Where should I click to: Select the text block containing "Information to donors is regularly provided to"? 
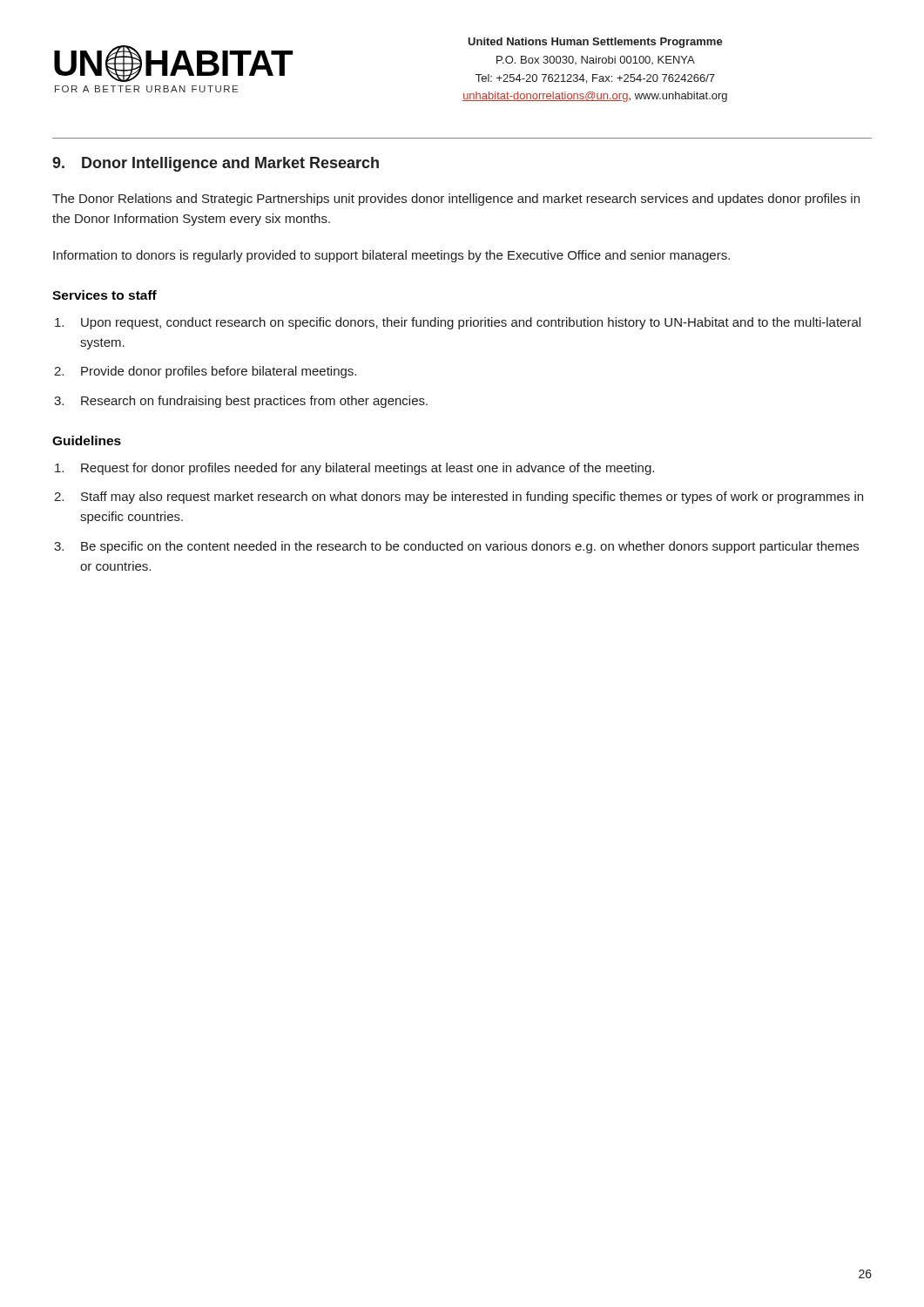coord(392,254)
